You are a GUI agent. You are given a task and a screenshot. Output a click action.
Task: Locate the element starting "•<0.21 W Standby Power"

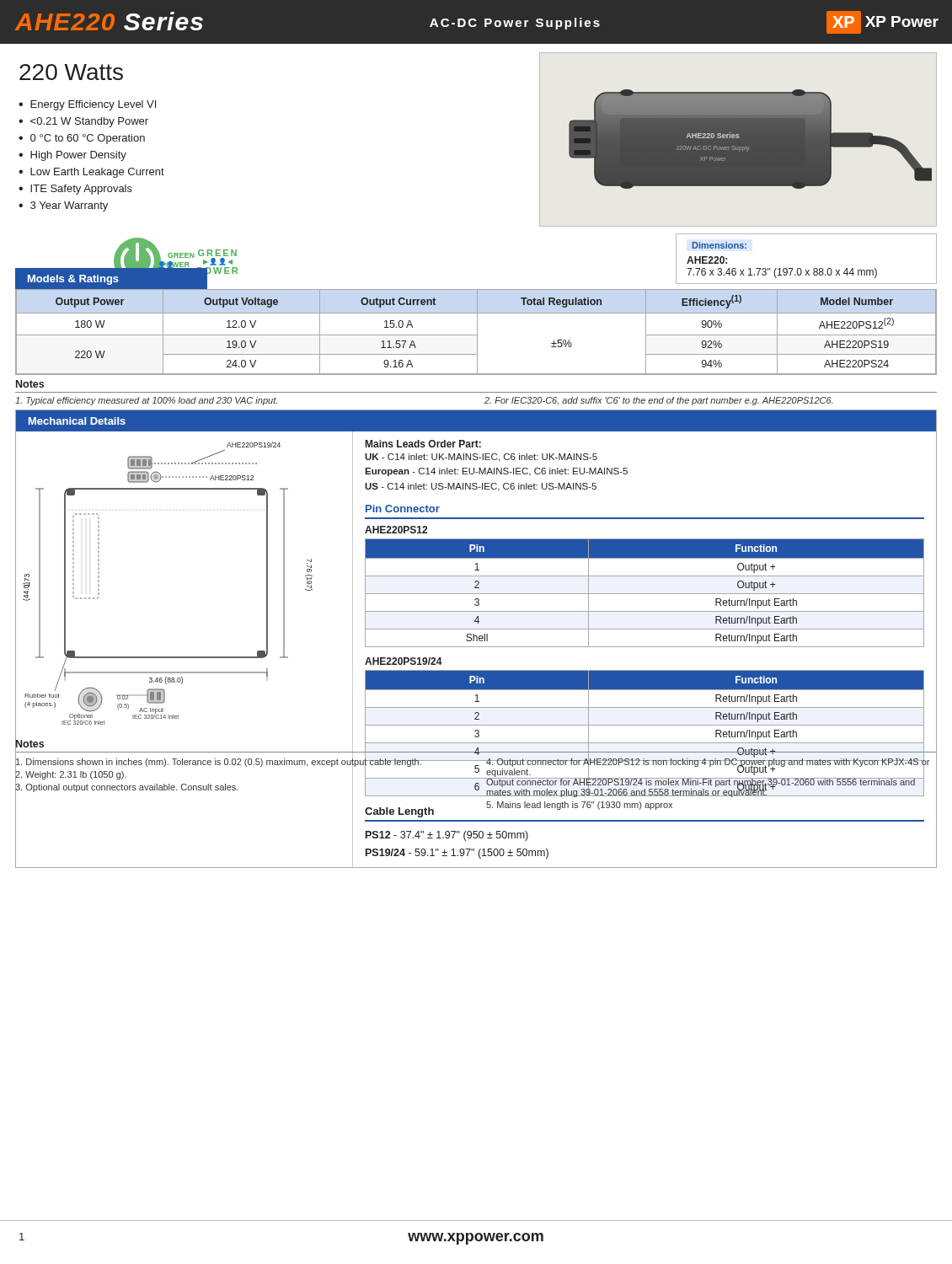tap(83, 121)
